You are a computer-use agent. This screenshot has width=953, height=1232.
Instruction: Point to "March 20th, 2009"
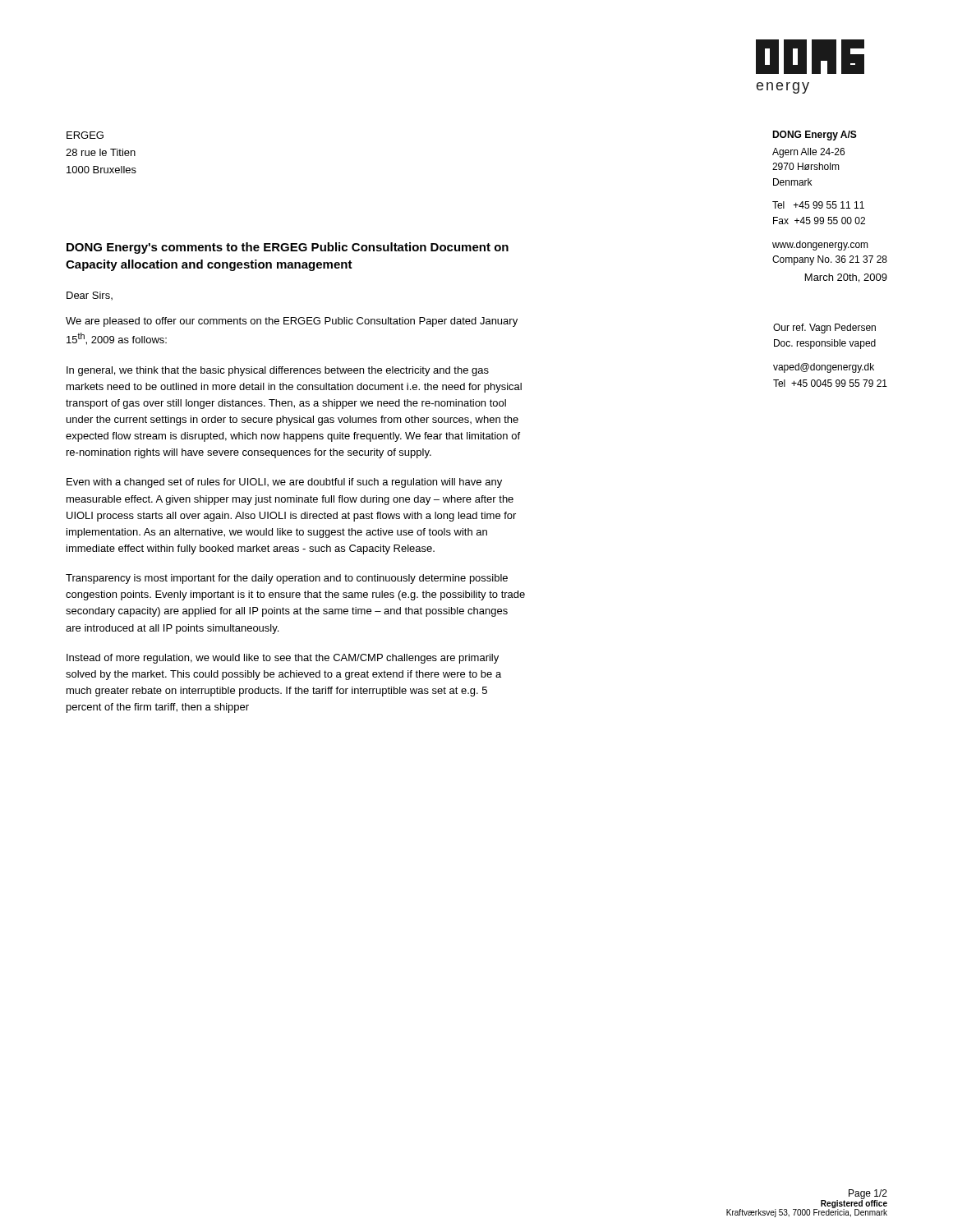pos(846,277)
